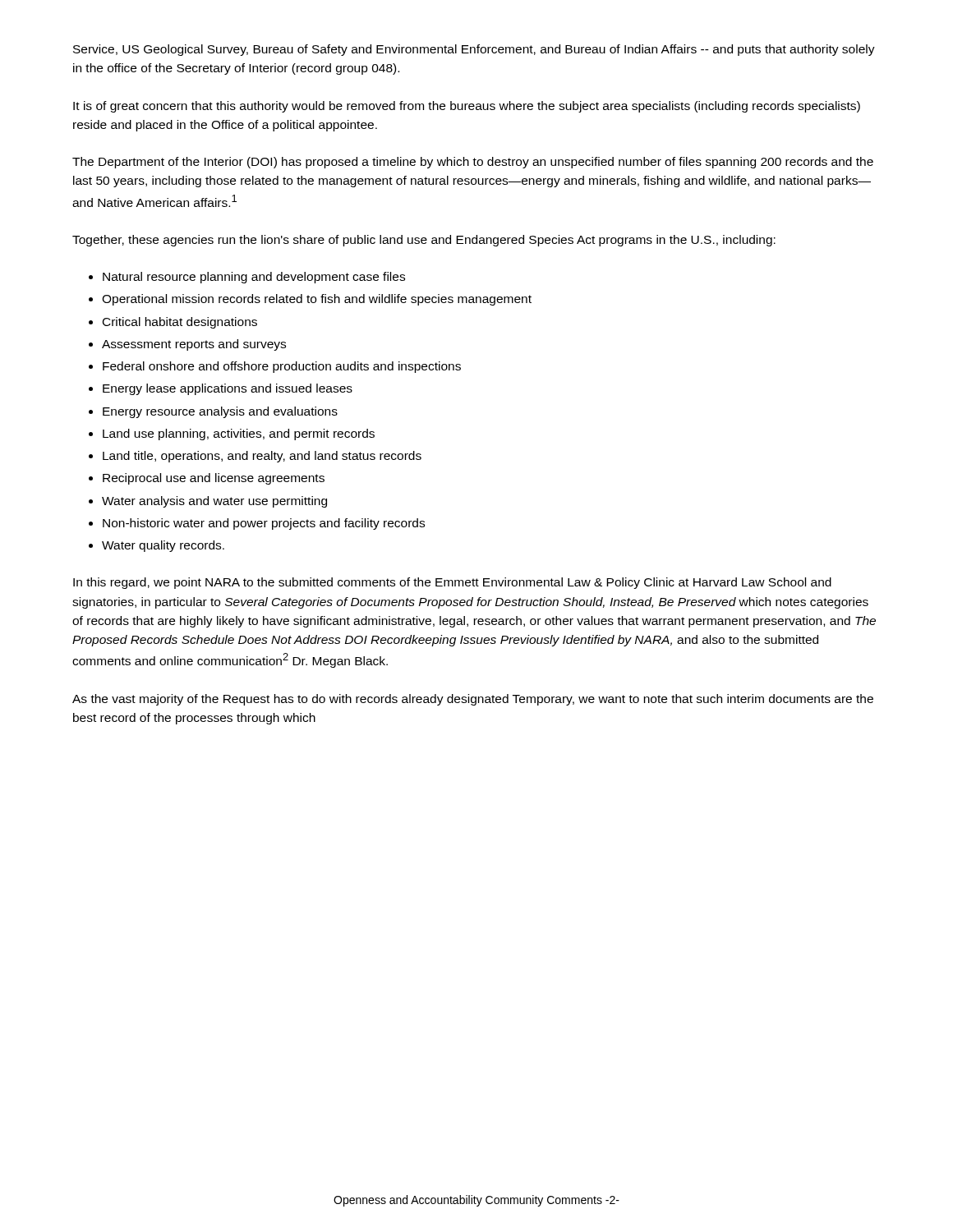Click on the list item with the text "Critical habitat designations"
The image size is (953, 1232).
tap(180, 321)
